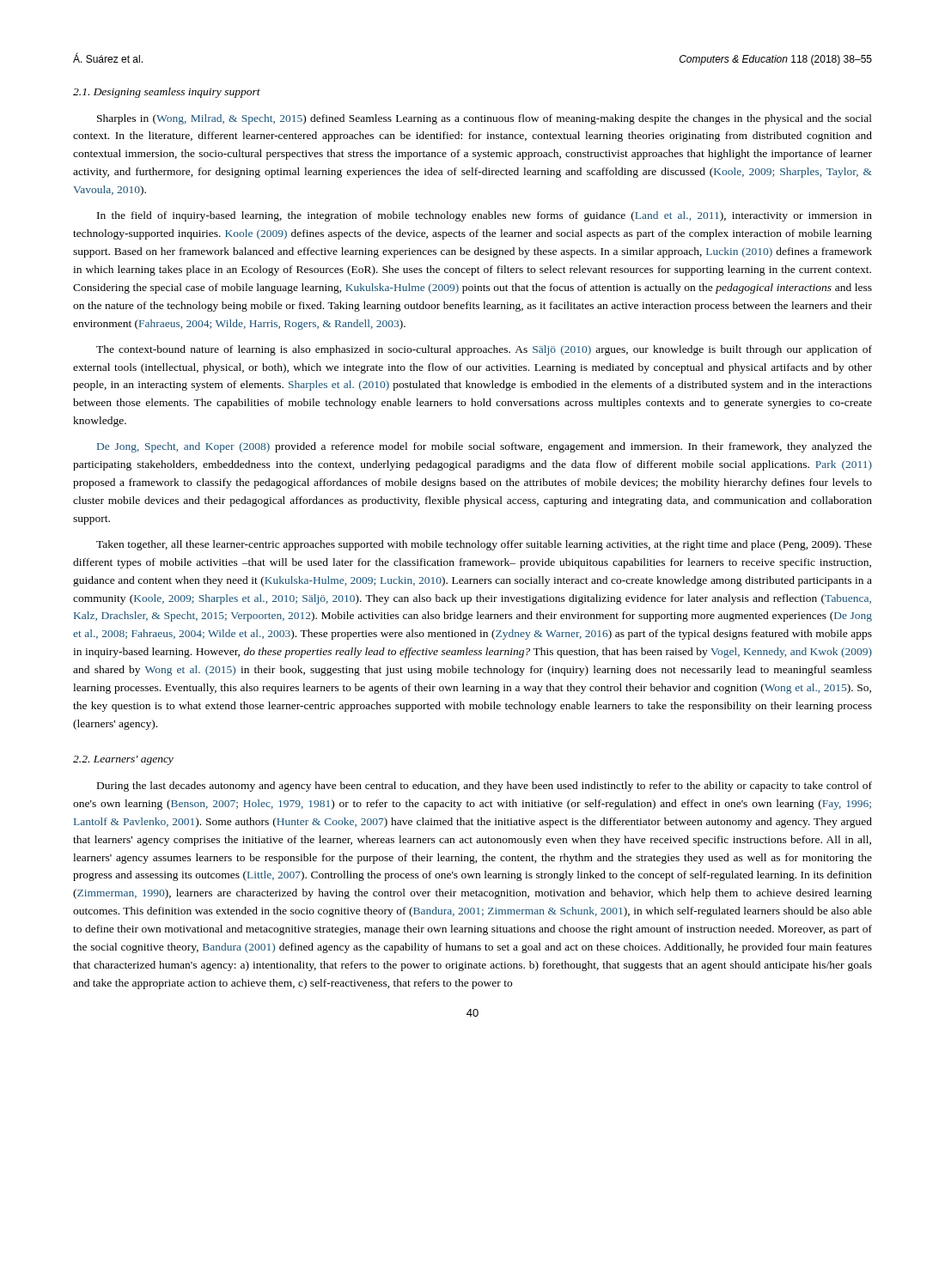
Task: Find the text block containing "The context-bound nature of"
Action: tap(472, 385)
